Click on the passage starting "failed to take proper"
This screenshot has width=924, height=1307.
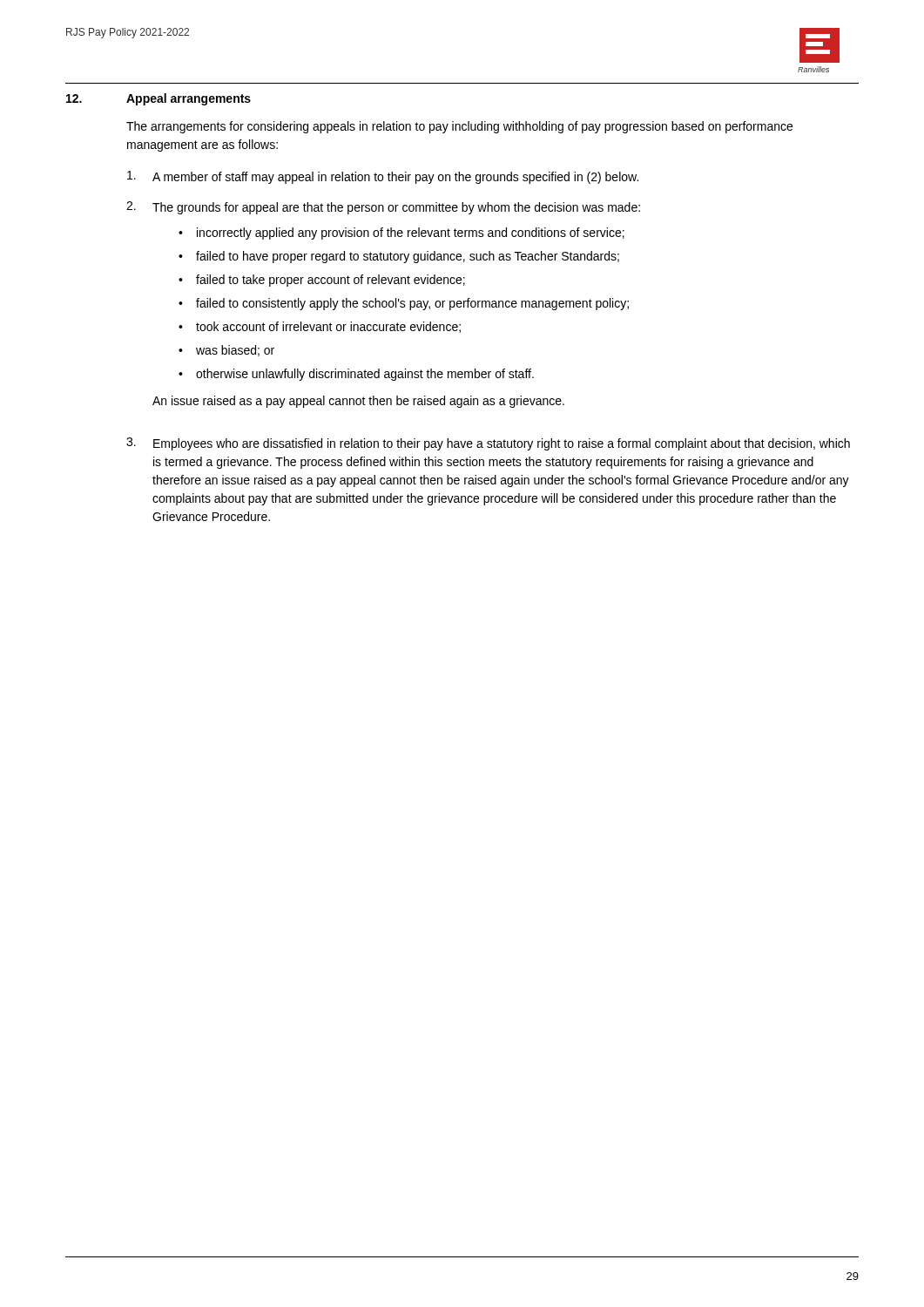point(331,280)
